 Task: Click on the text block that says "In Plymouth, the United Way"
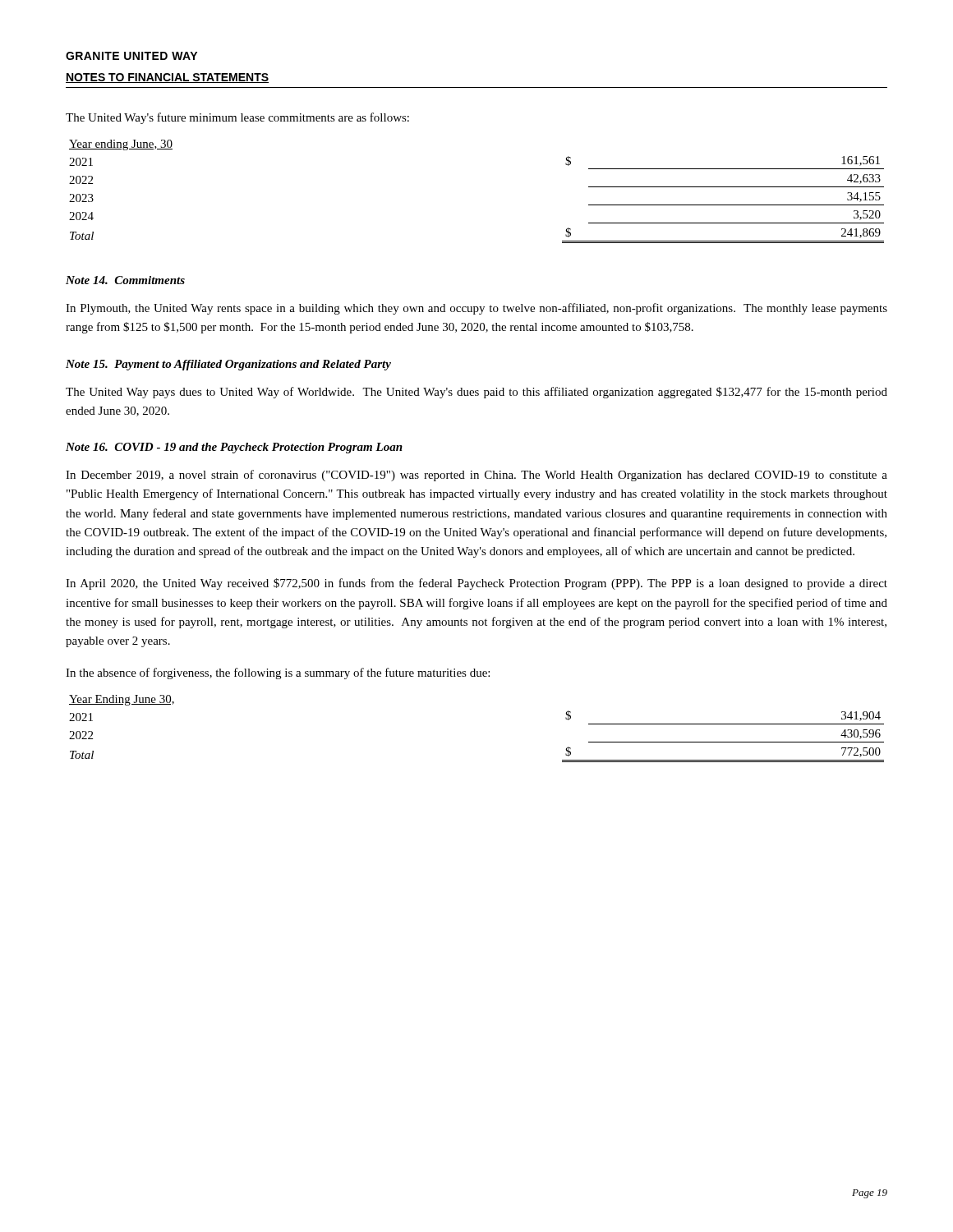point(476,318)
